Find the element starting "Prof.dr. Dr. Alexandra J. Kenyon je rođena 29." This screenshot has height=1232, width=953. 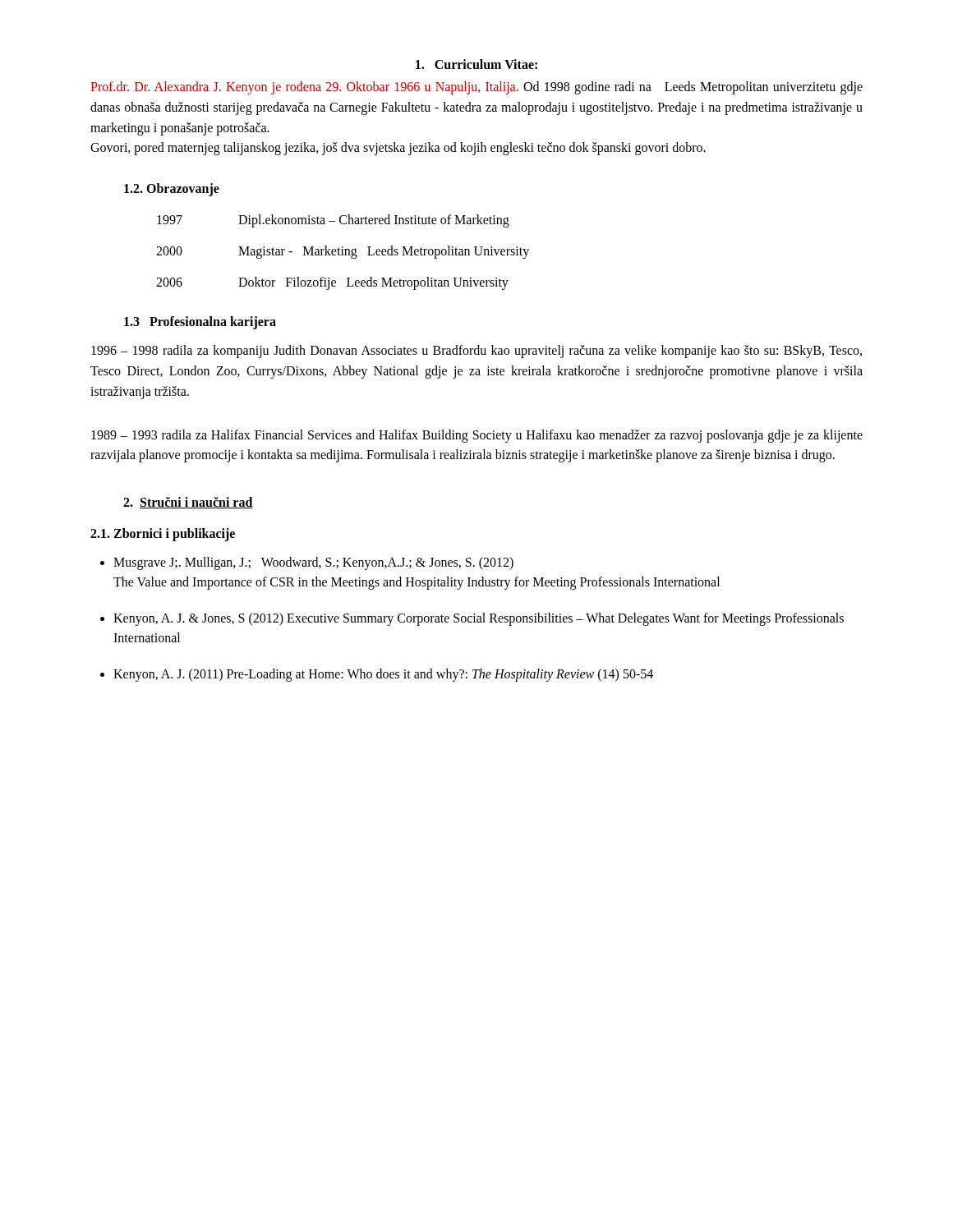pos(476,117)
